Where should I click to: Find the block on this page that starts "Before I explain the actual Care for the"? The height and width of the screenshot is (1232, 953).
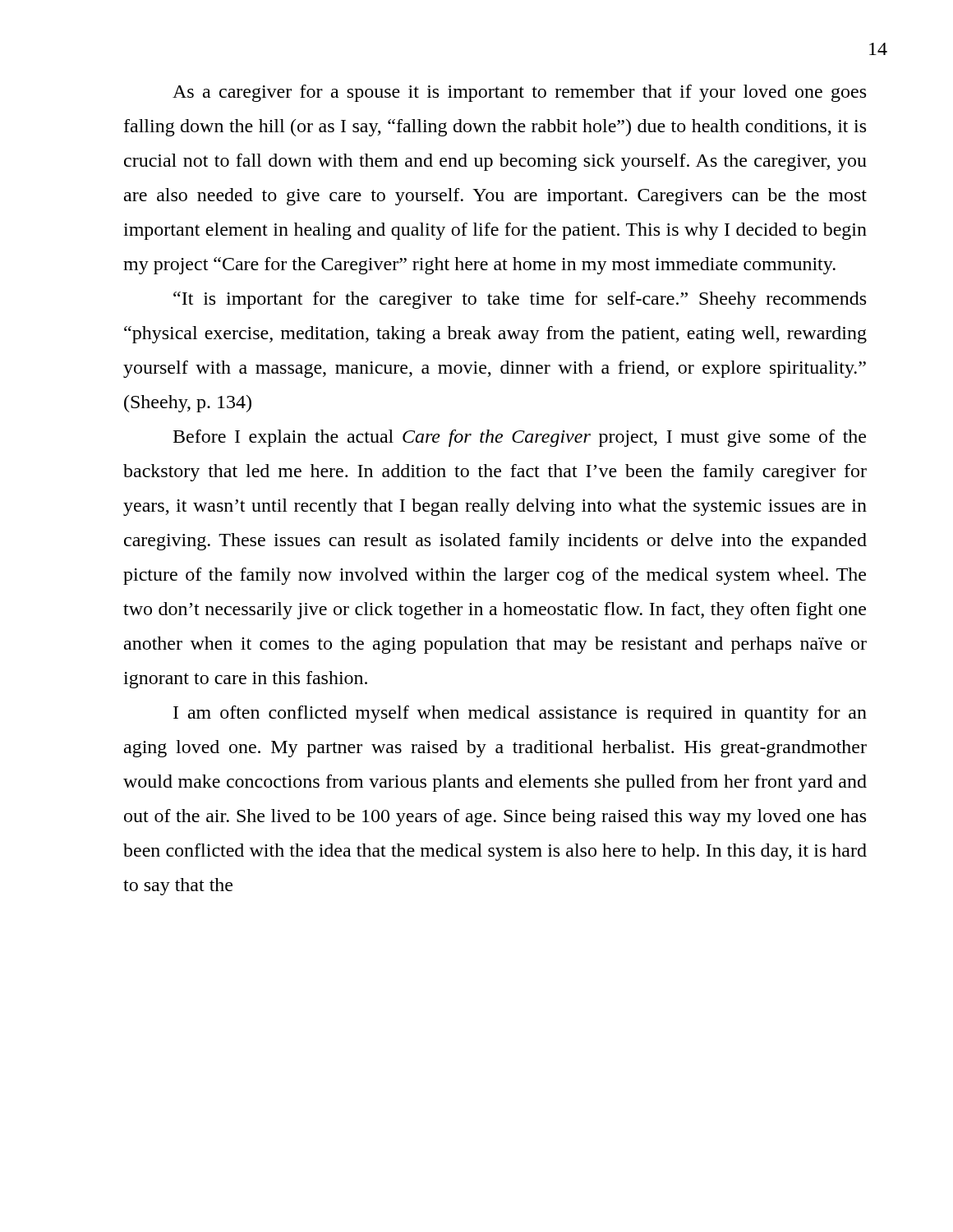point(495,557)
